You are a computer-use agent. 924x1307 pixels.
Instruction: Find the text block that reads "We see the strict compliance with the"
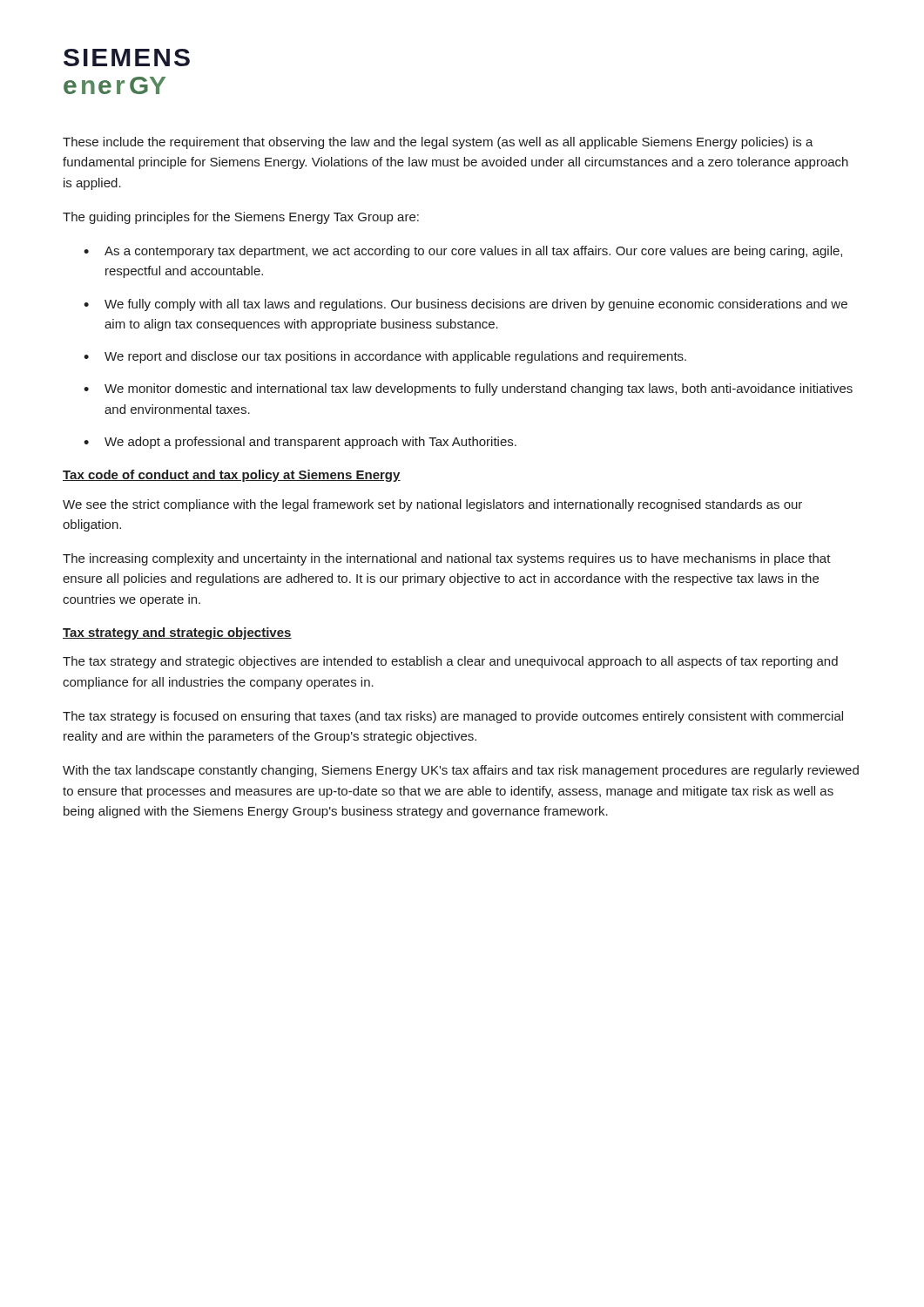tap(462, 514)
